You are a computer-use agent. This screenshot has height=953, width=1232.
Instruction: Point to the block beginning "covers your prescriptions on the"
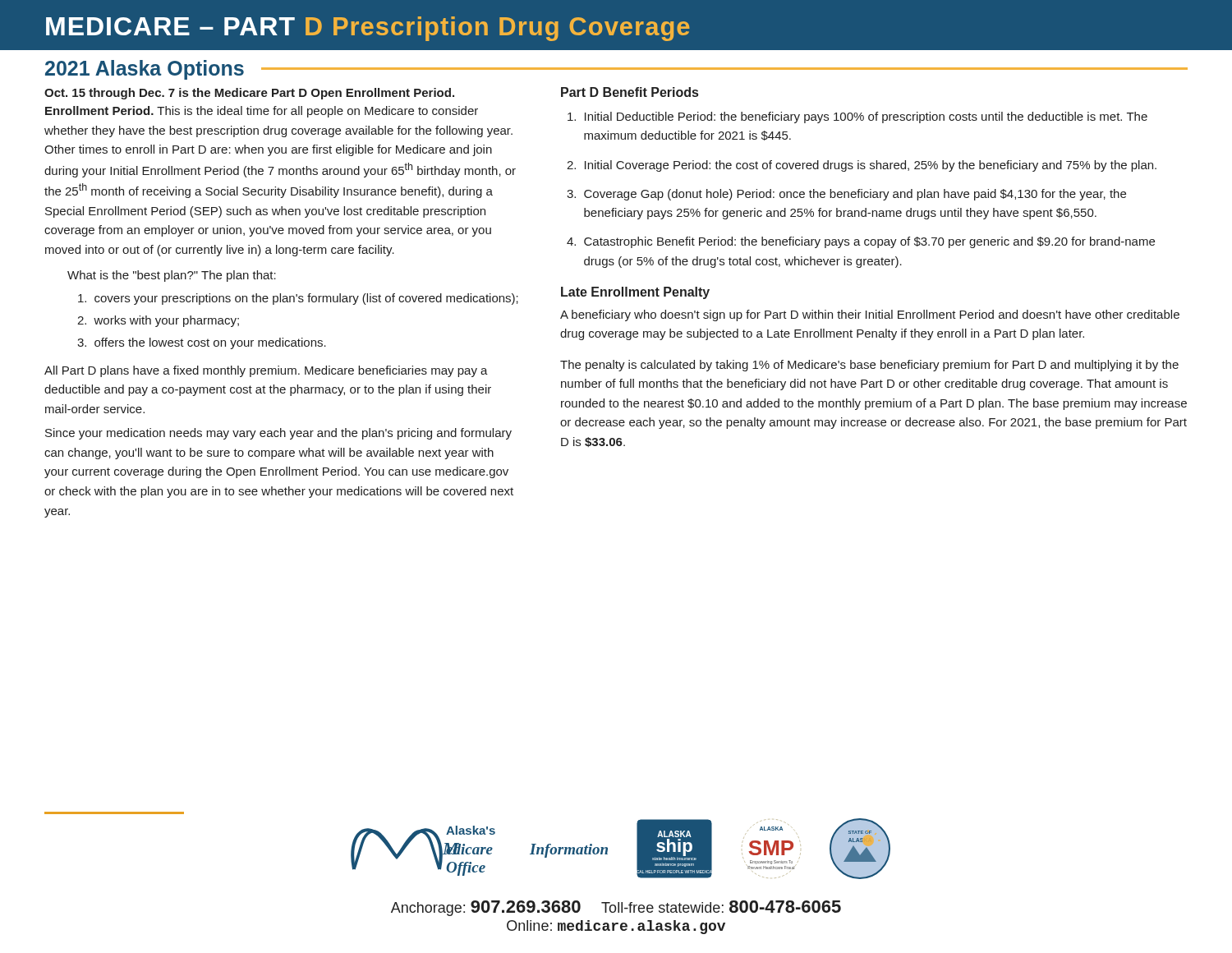coord(298,298)
